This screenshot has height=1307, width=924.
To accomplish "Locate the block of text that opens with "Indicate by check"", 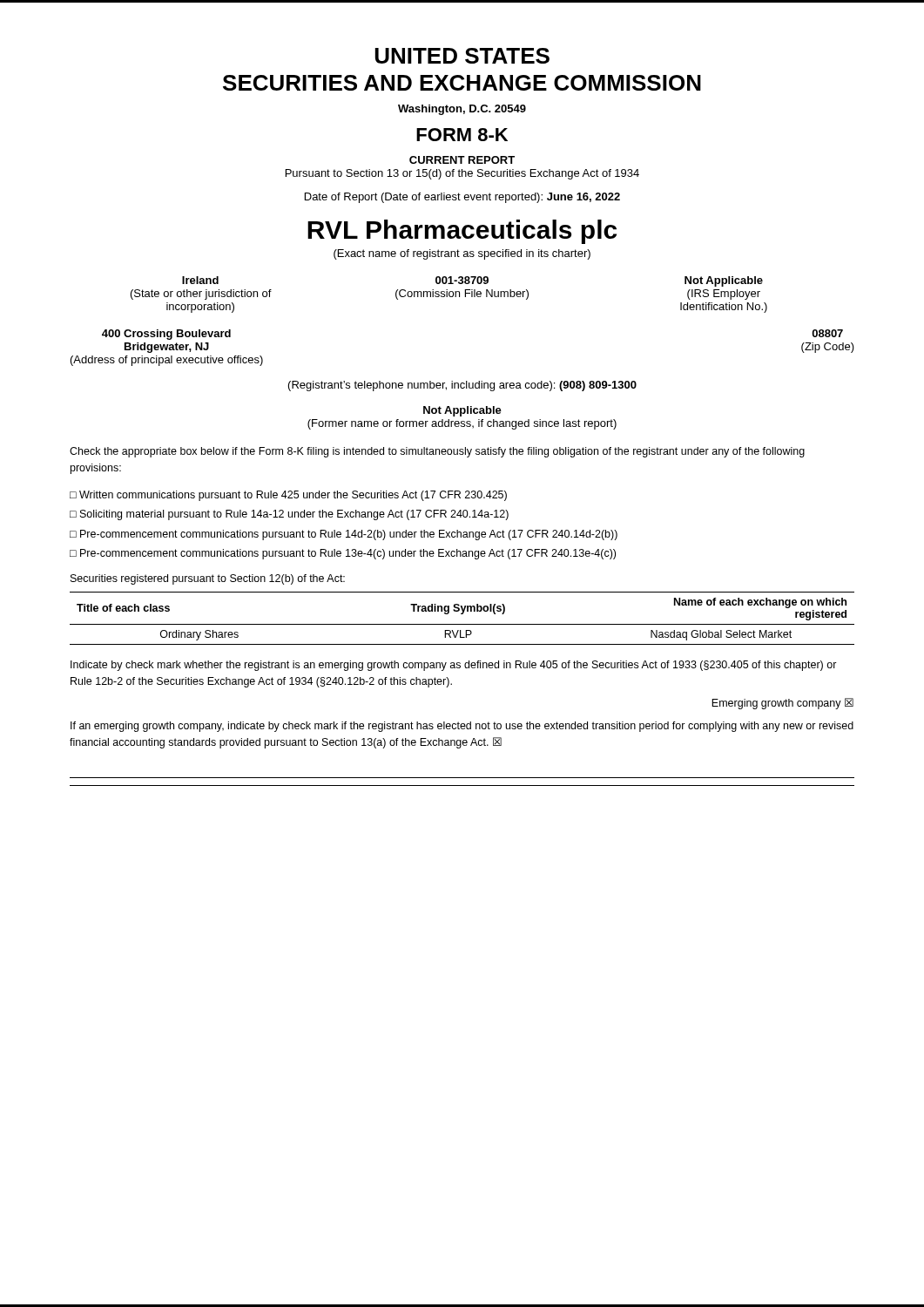I will [x=453, y=673].
